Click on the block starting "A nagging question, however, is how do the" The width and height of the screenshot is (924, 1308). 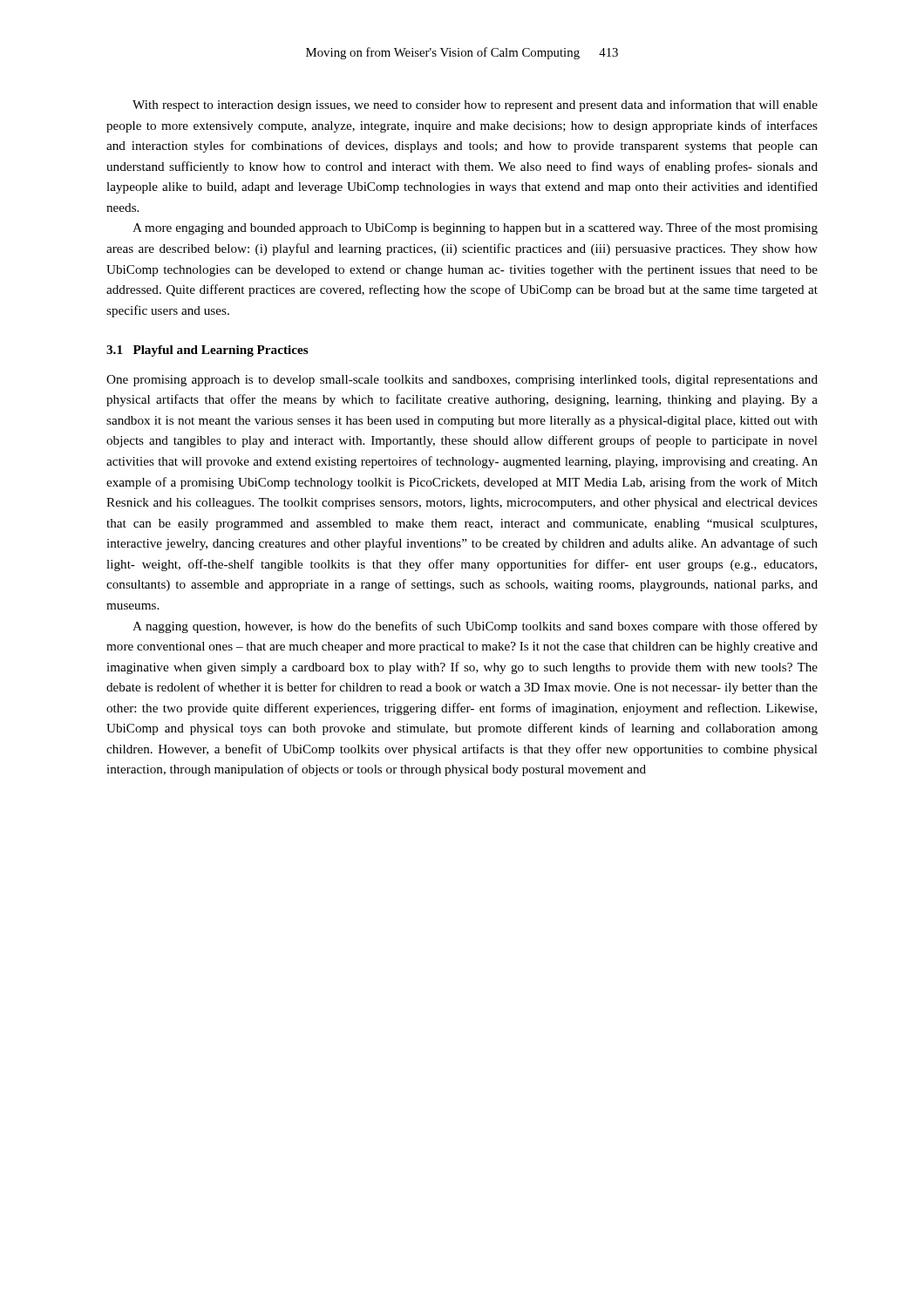click(462, 697)
